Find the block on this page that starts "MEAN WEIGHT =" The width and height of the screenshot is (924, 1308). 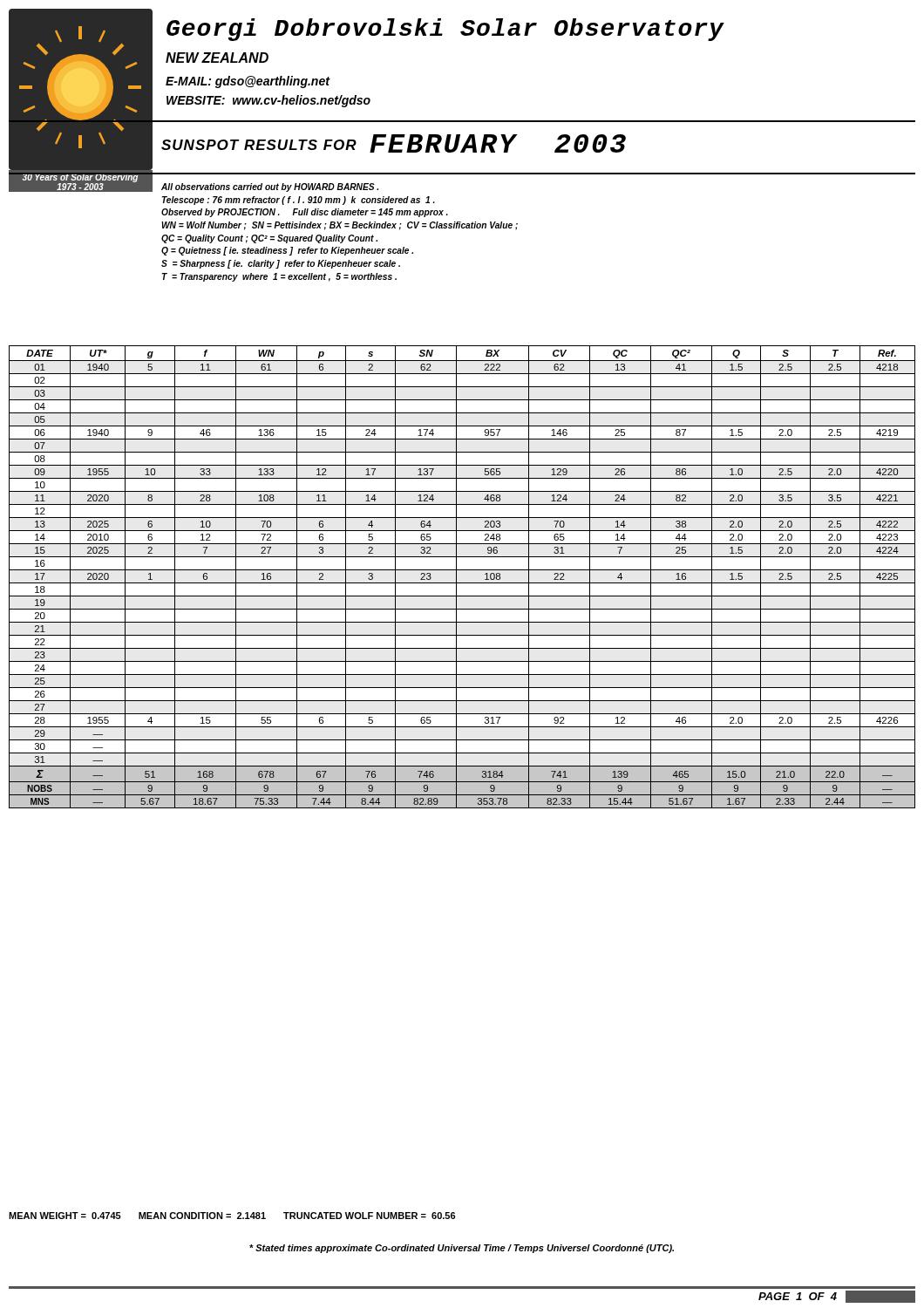click(232, 1216)
